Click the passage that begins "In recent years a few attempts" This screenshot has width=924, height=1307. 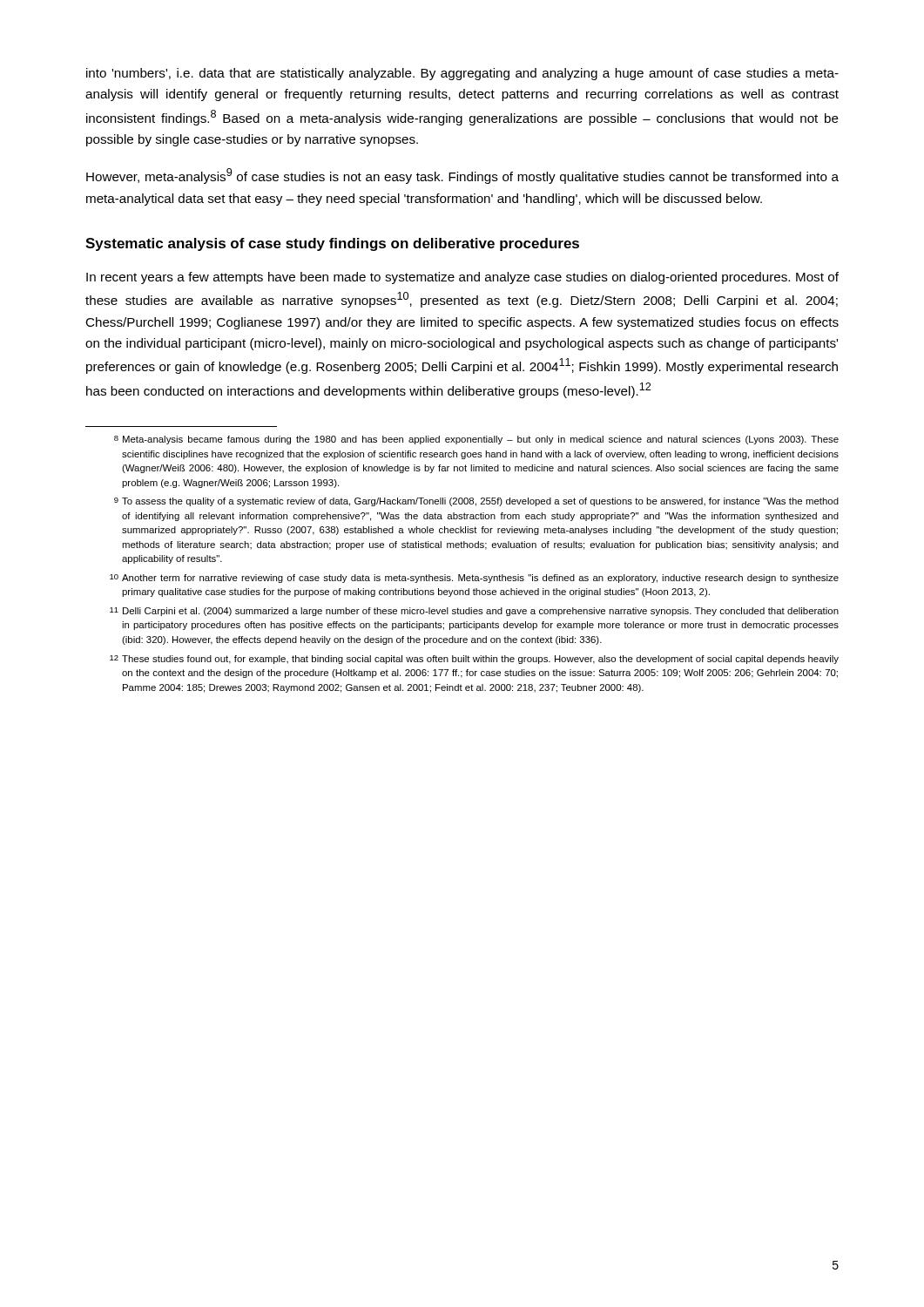(462, 334)
